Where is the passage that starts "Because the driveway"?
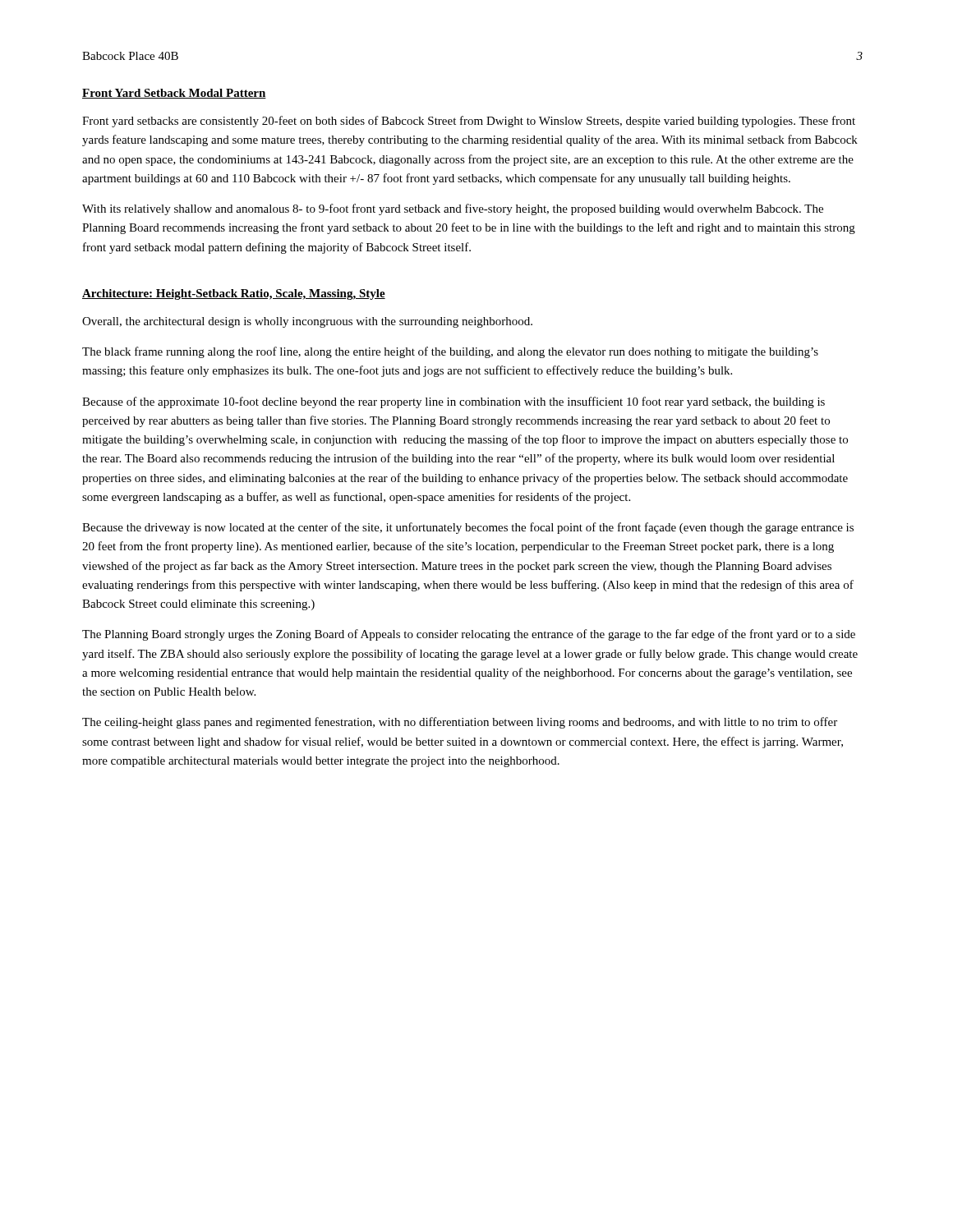953x1232 pixels. 472,566
